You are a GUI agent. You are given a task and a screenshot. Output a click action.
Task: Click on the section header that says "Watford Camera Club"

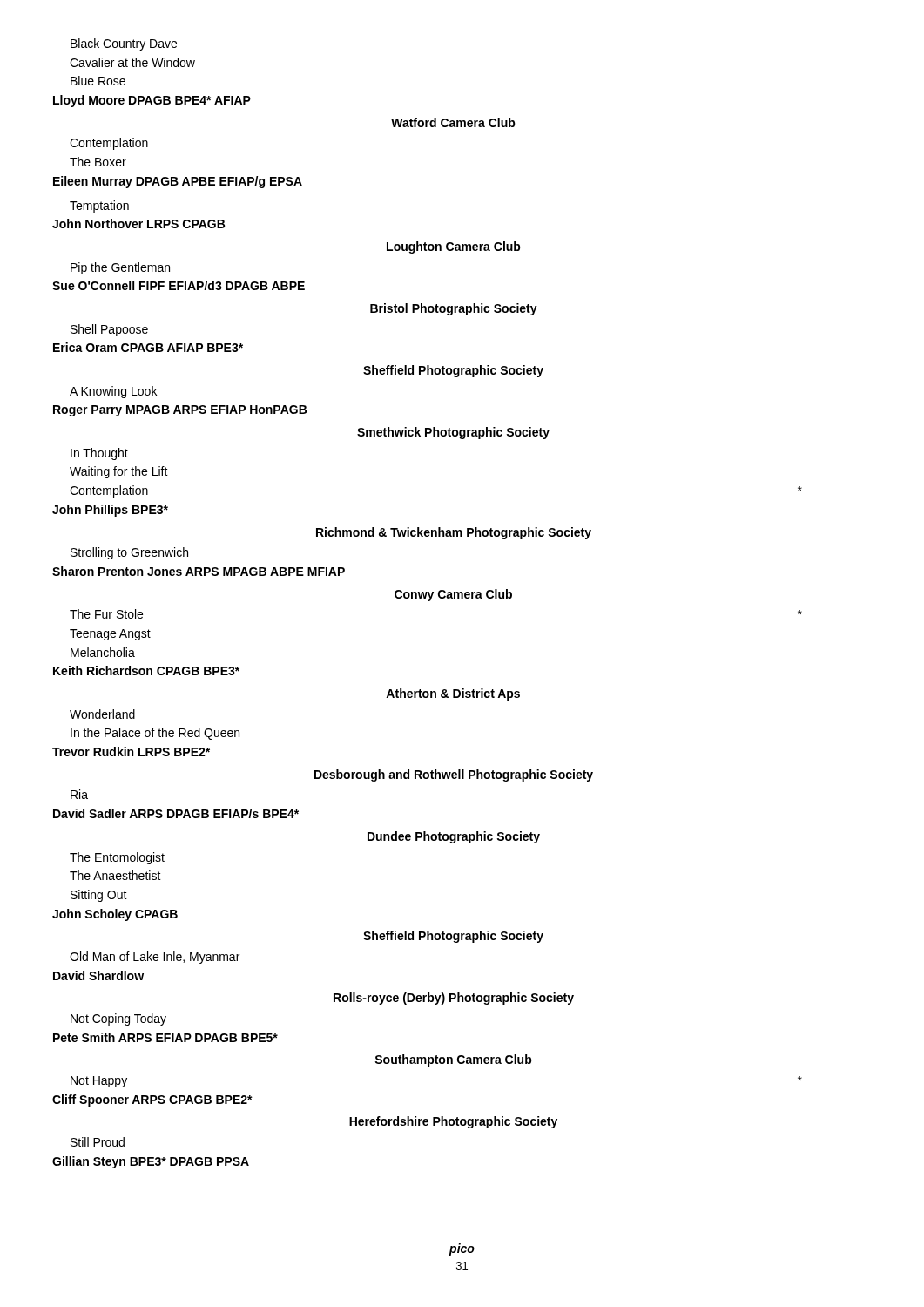click(453, 123)
